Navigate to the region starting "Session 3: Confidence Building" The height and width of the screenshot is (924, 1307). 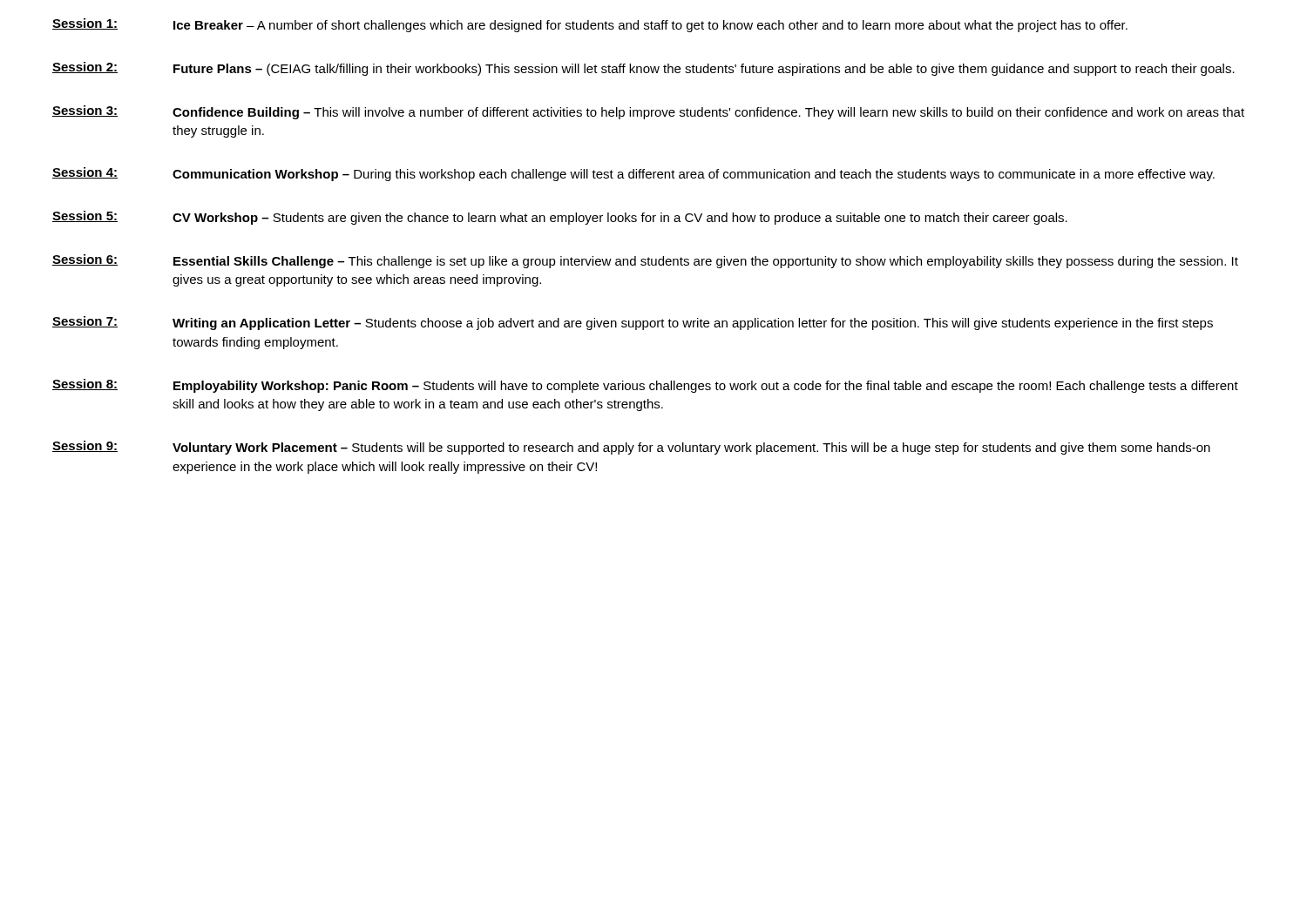654,121
